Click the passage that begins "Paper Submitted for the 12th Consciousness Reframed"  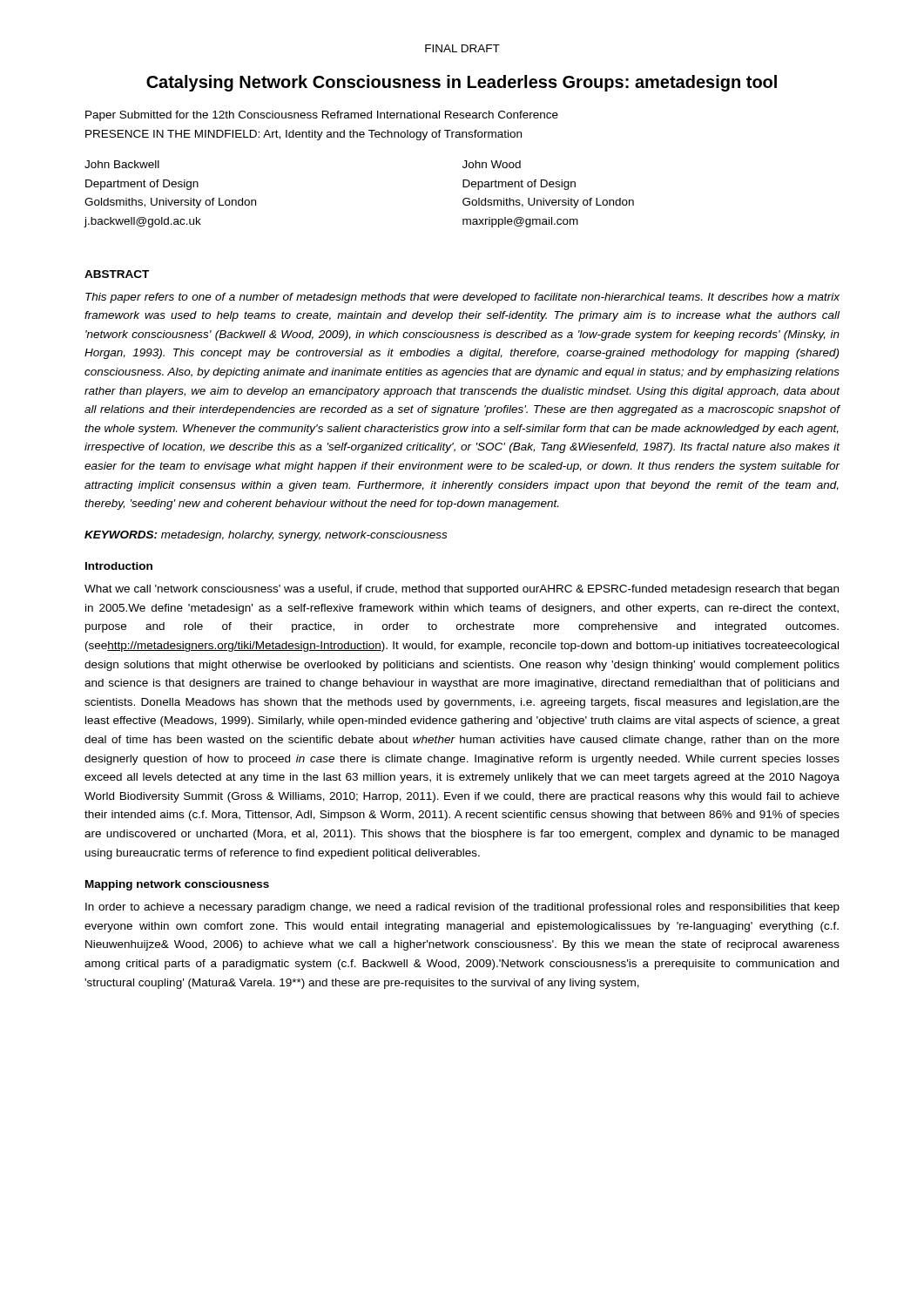(x=321, y=124)
